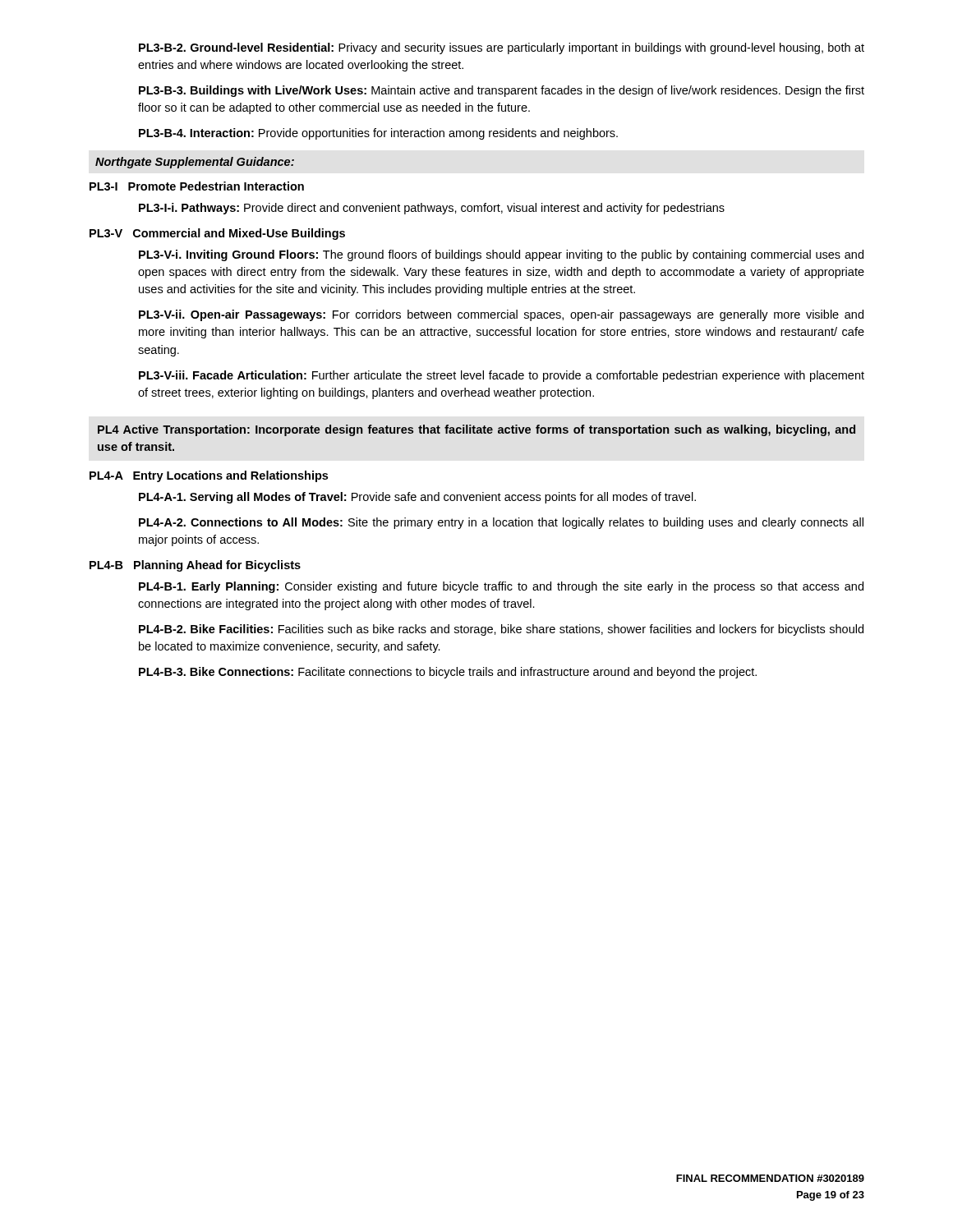Viewport: 953px width, 1232px height.
Task: Click where it says "PL4-B Planning Ahead for Bicyclists"
Action: (x=195, y=565)
